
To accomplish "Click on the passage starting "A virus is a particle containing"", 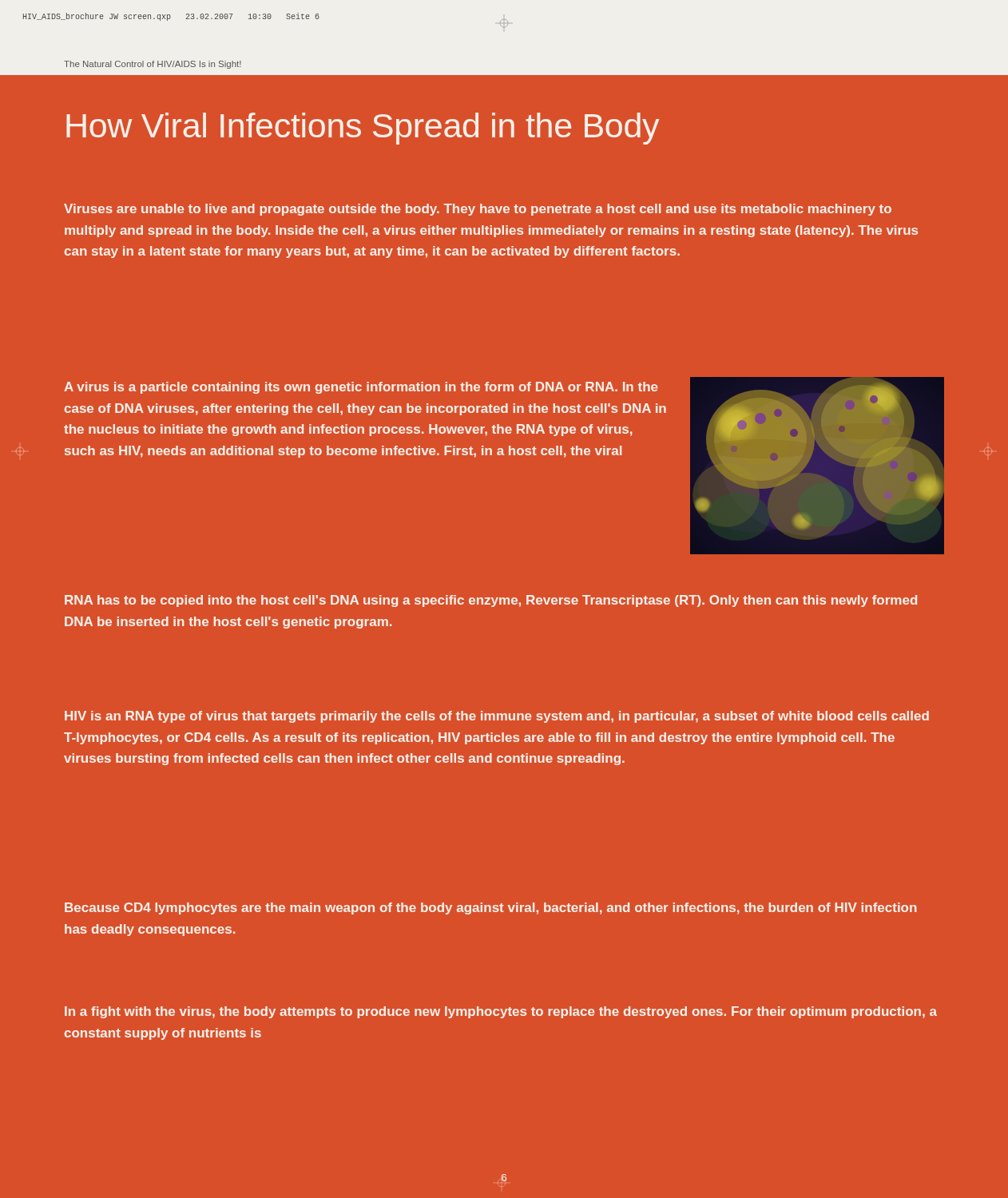I will click(x=365, y=419).
